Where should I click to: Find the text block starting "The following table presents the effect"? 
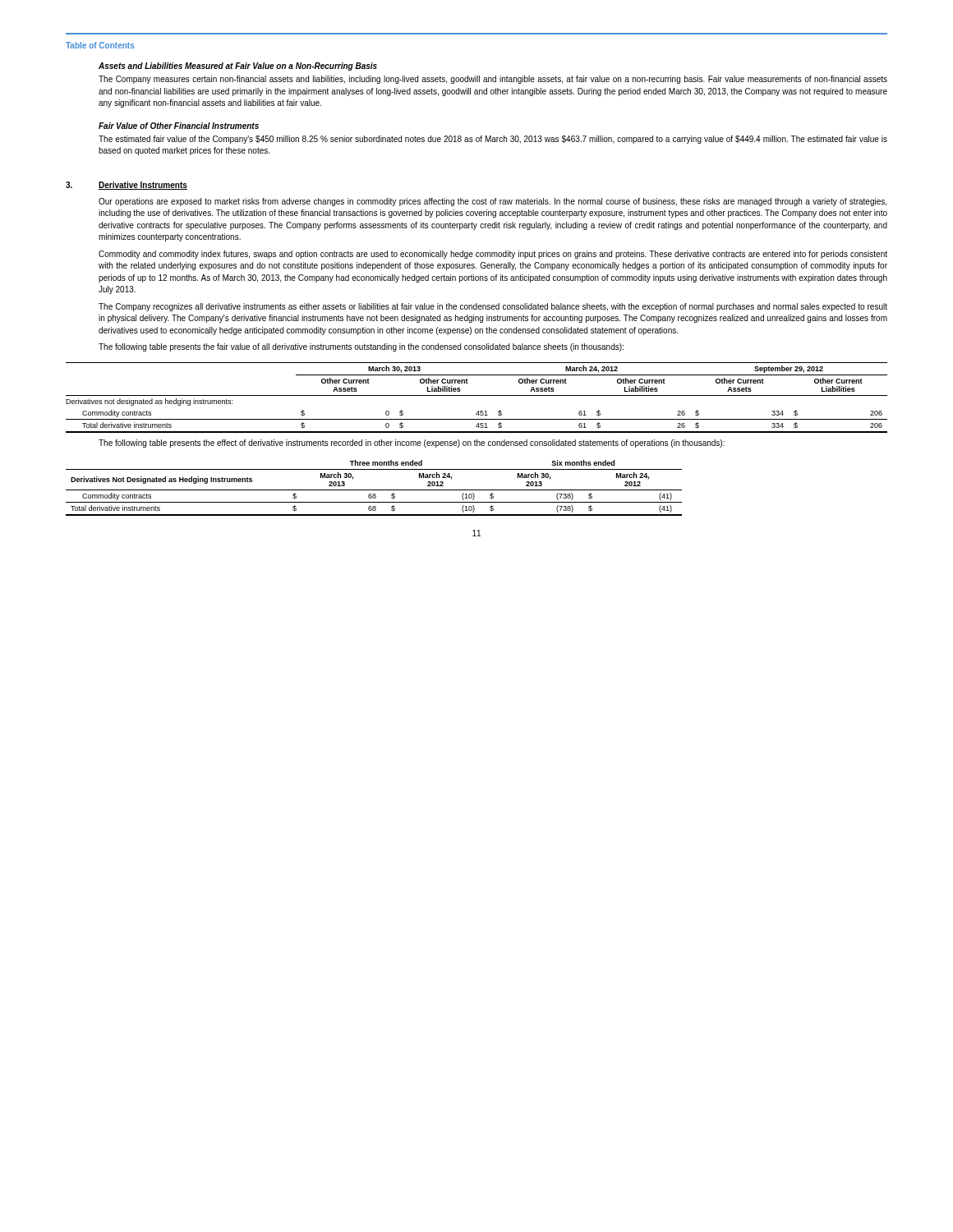412,443
